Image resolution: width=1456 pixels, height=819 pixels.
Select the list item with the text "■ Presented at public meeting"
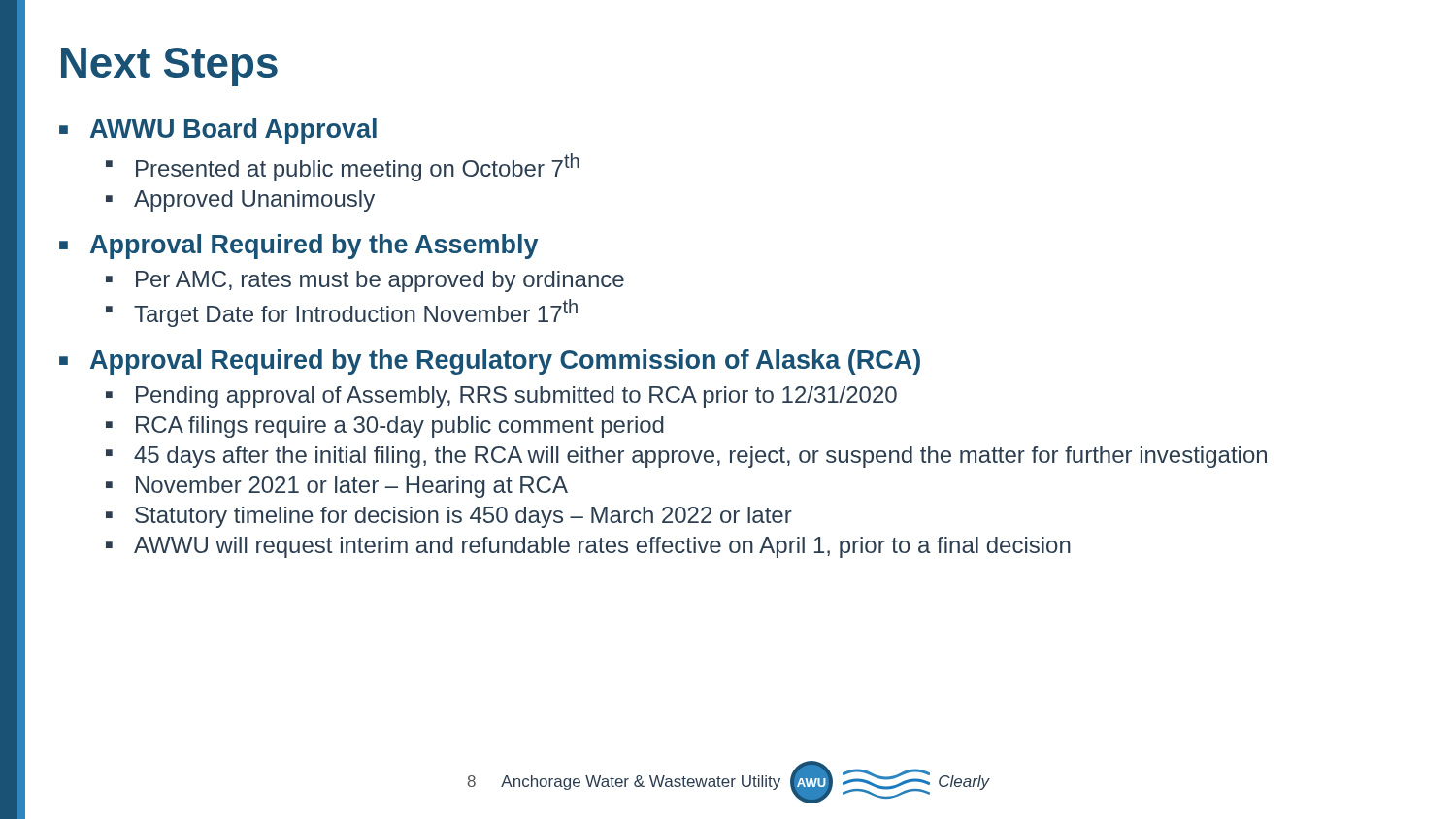click(342, 166)
